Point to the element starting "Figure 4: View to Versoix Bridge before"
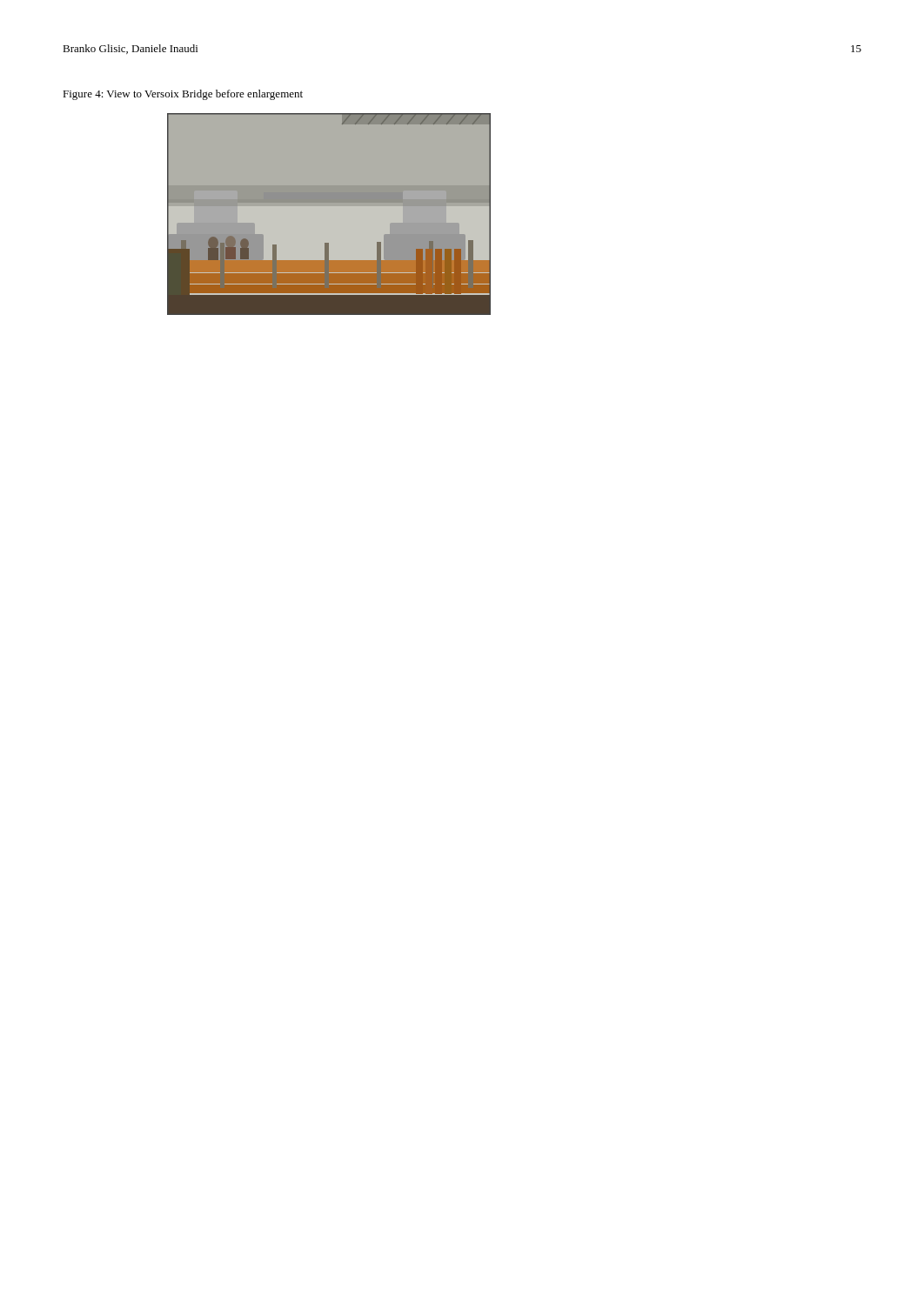Image resolution: width=924 pixels, height=1305 pixels. click(x=183, y=94)
